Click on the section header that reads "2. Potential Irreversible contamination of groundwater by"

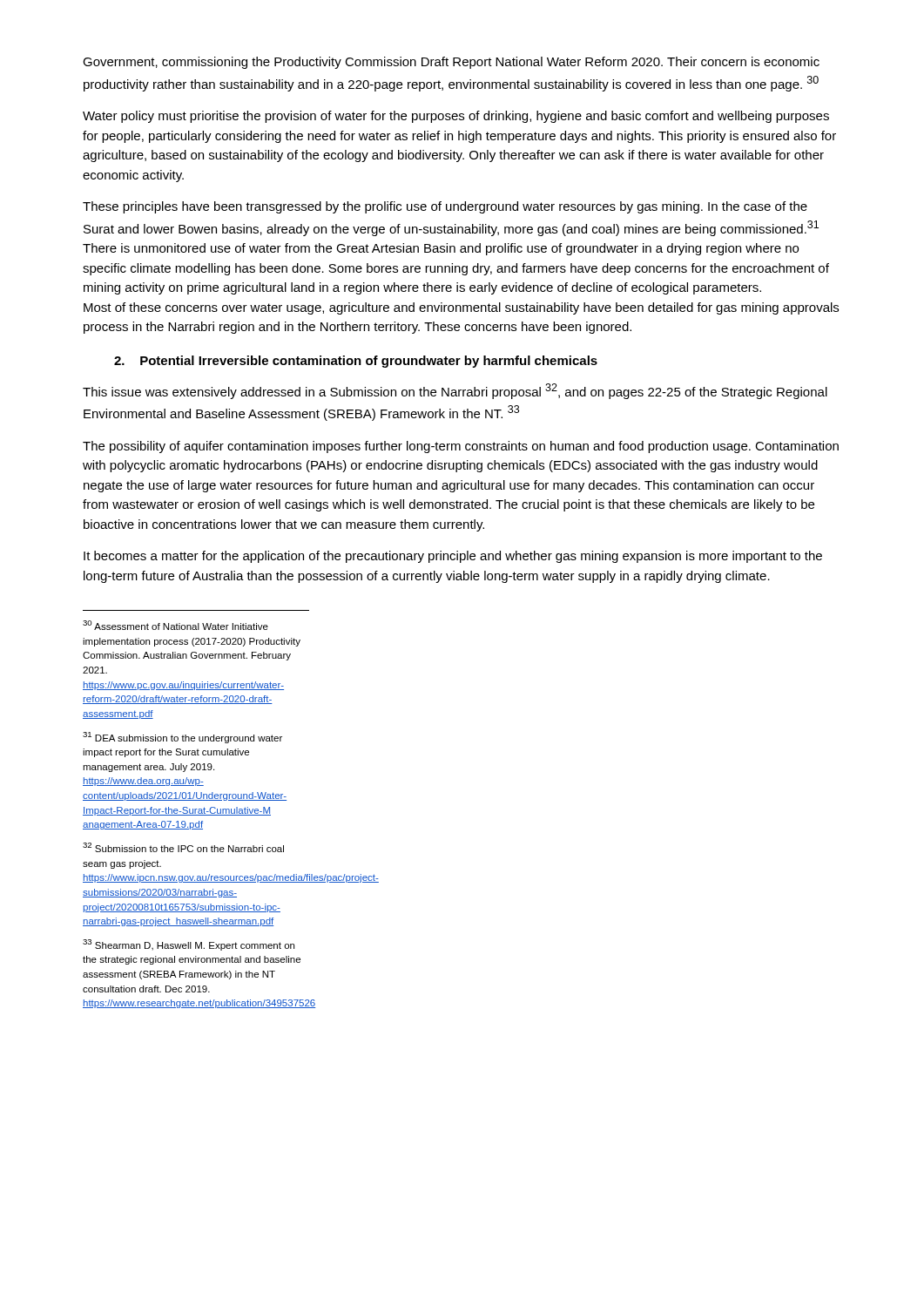pyautogui.click(x=356, y=360)
